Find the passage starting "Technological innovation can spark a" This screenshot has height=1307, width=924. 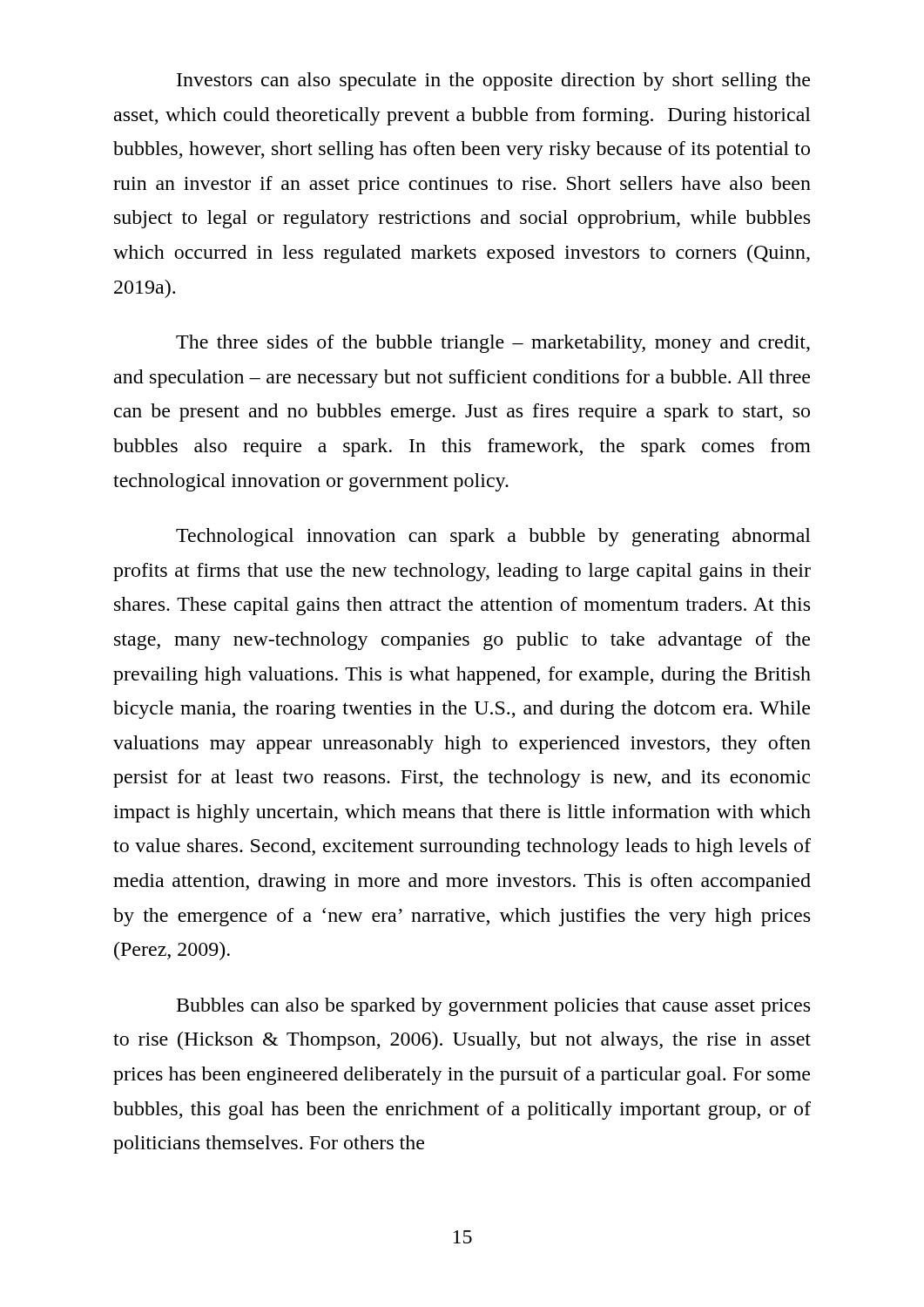(462, 743)
